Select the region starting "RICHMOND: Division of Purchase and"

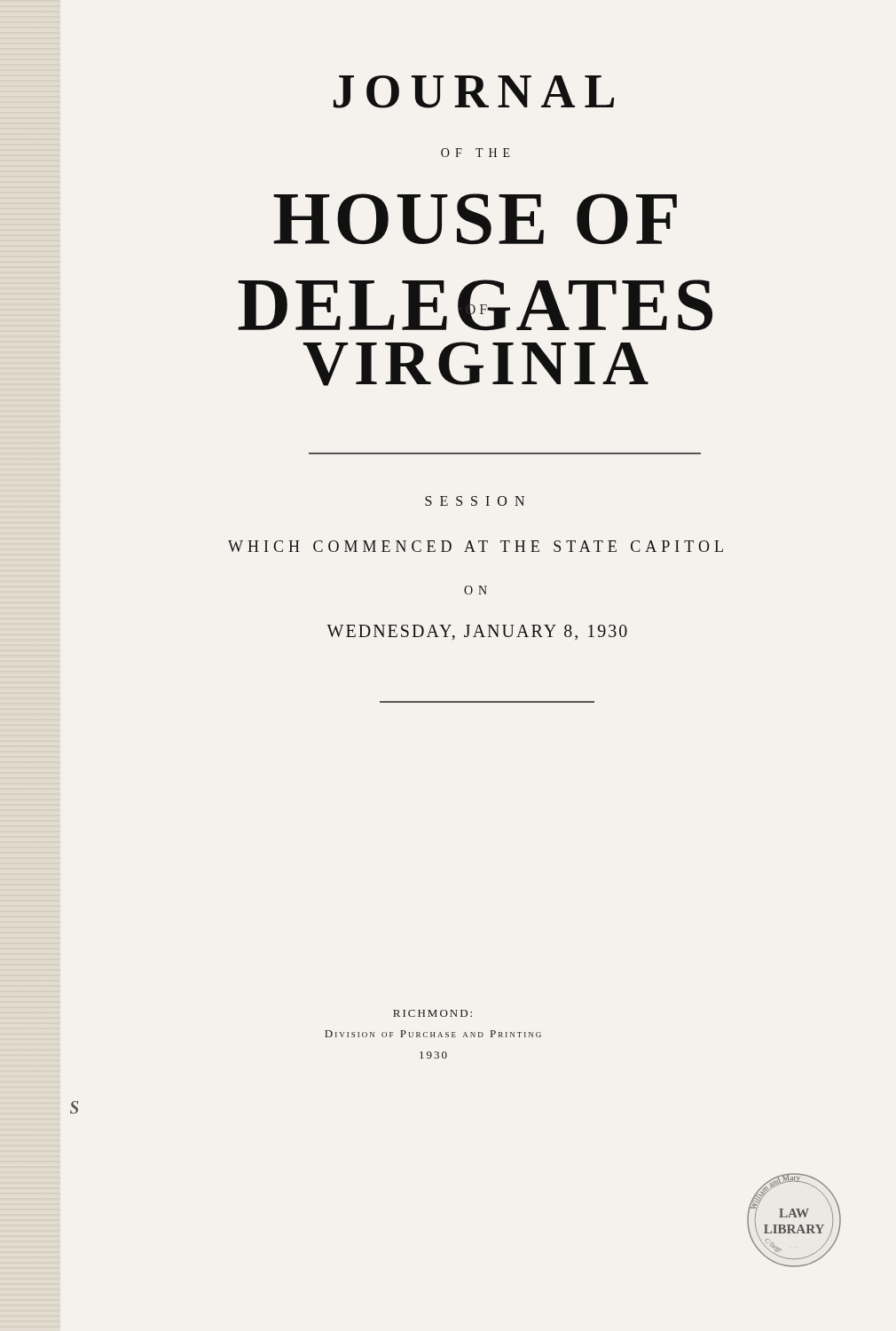pos(434,1034)
